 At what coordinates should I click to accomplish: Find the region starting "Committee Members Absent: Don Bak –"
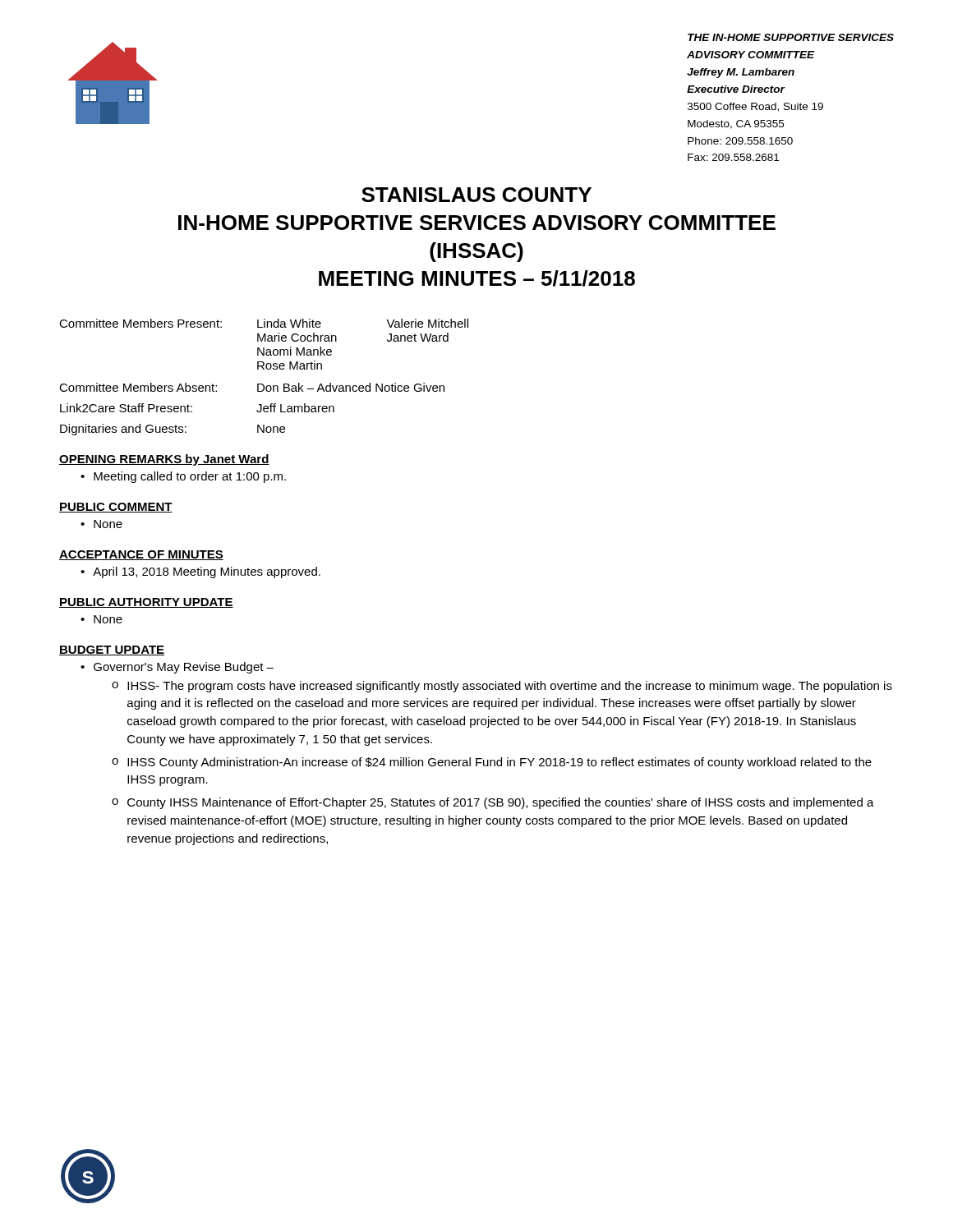point(252,387)
